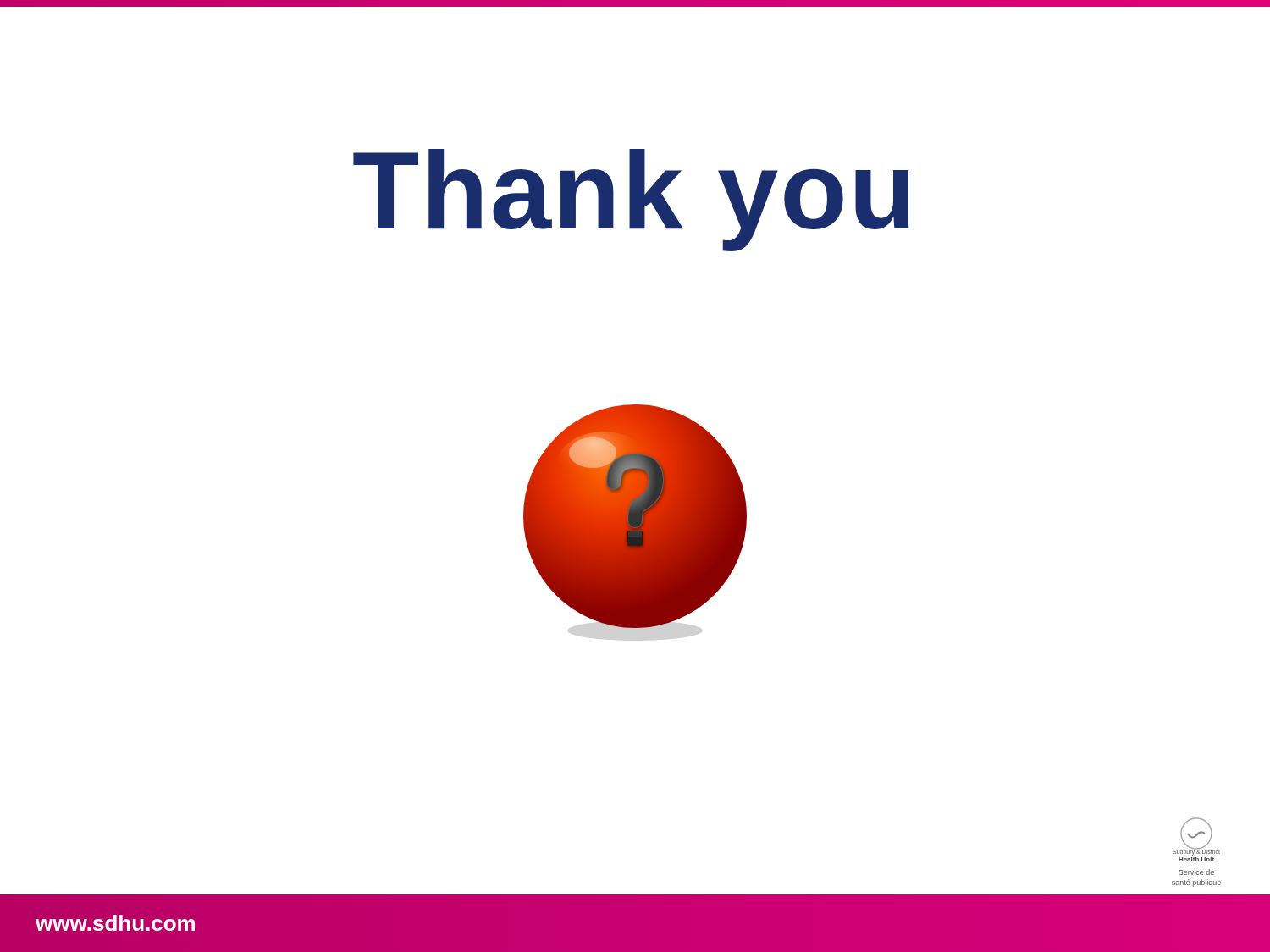Select the illustration
The width and height of the screenshot is (1270, 952).
[x=635, y=520]
